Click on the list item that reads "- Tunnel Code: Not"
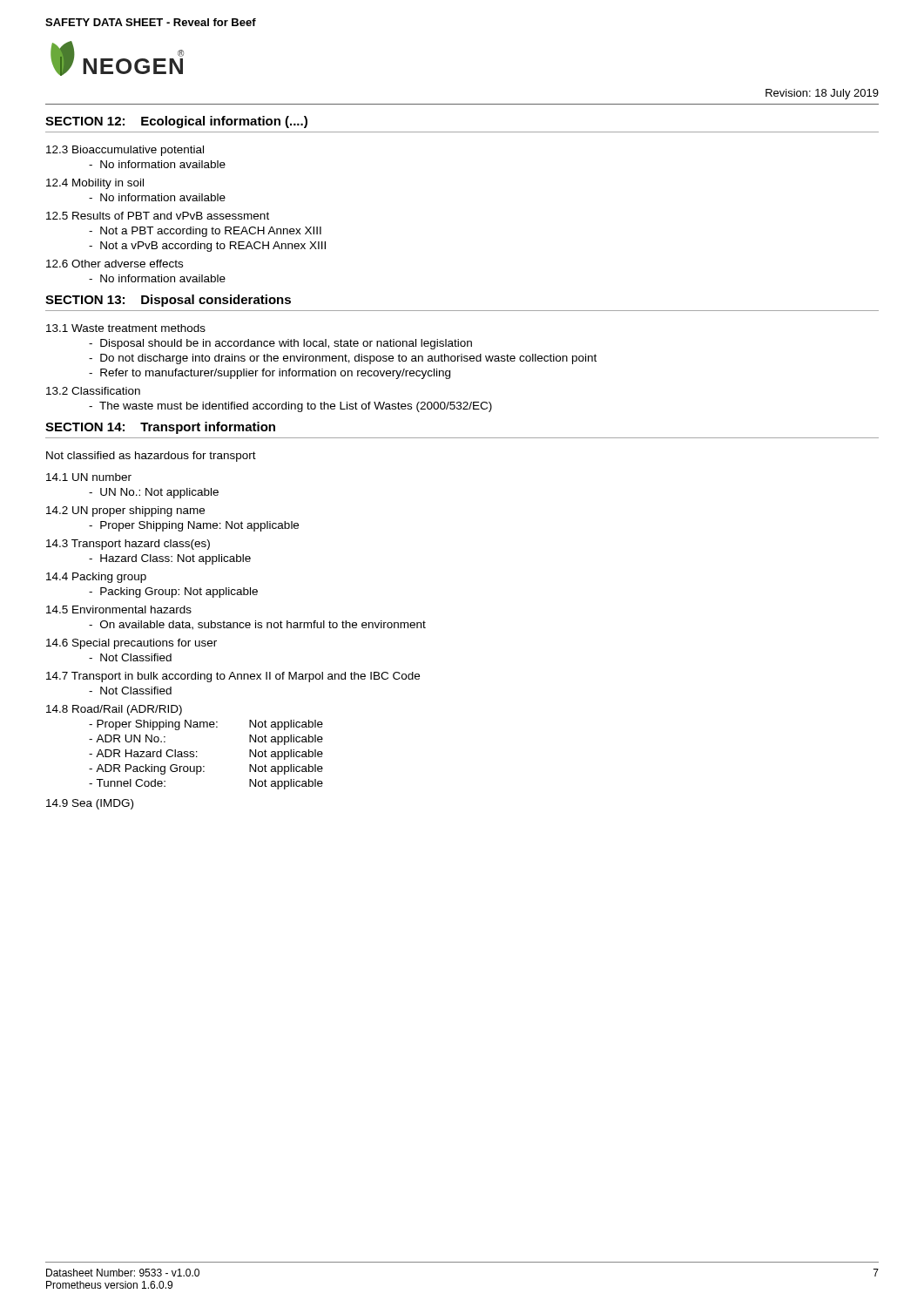Screen dimensions: 1307x924 [x=126, y=784]
